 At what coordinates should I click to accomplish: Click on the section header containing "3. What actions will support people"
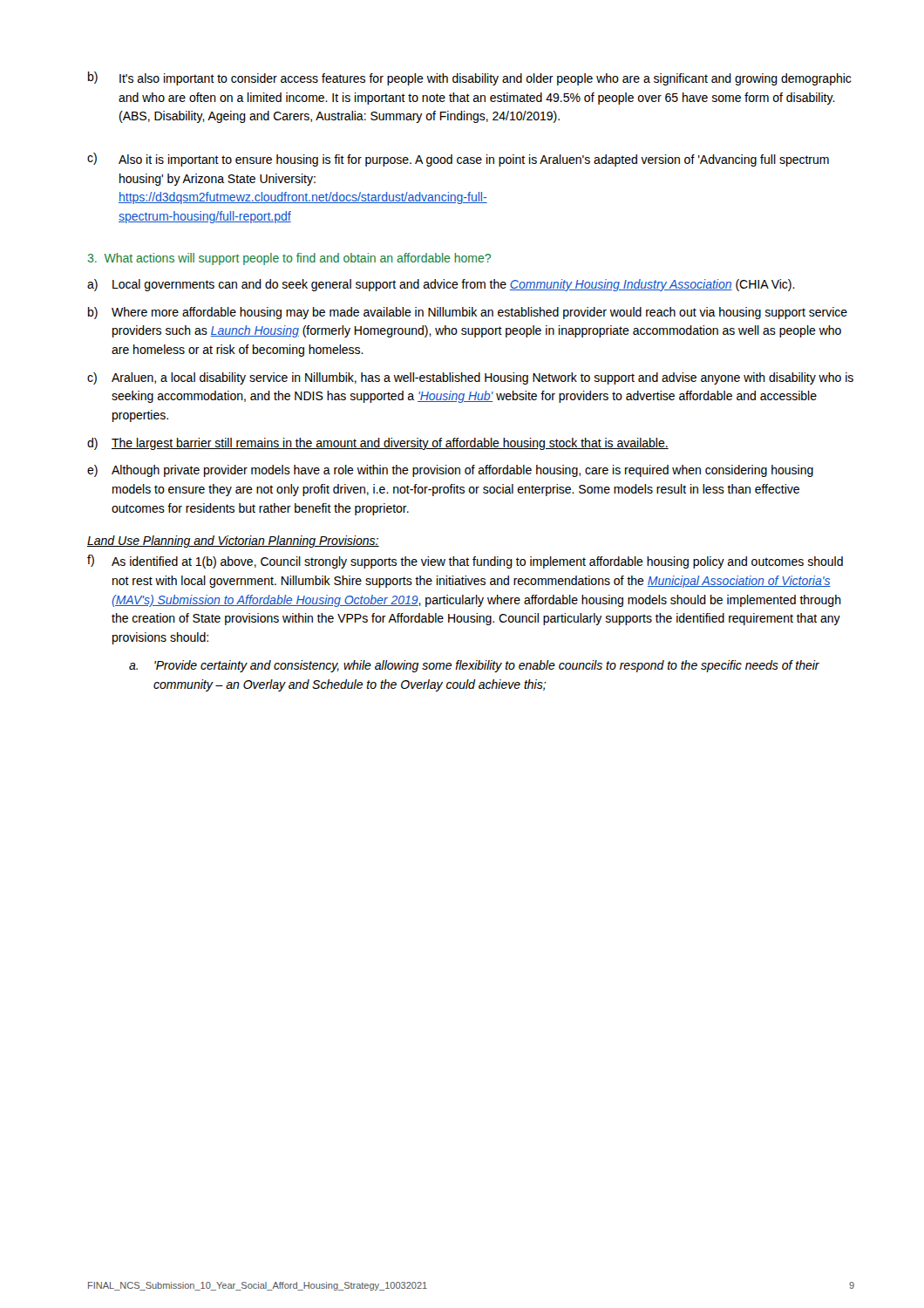point(289,258)
